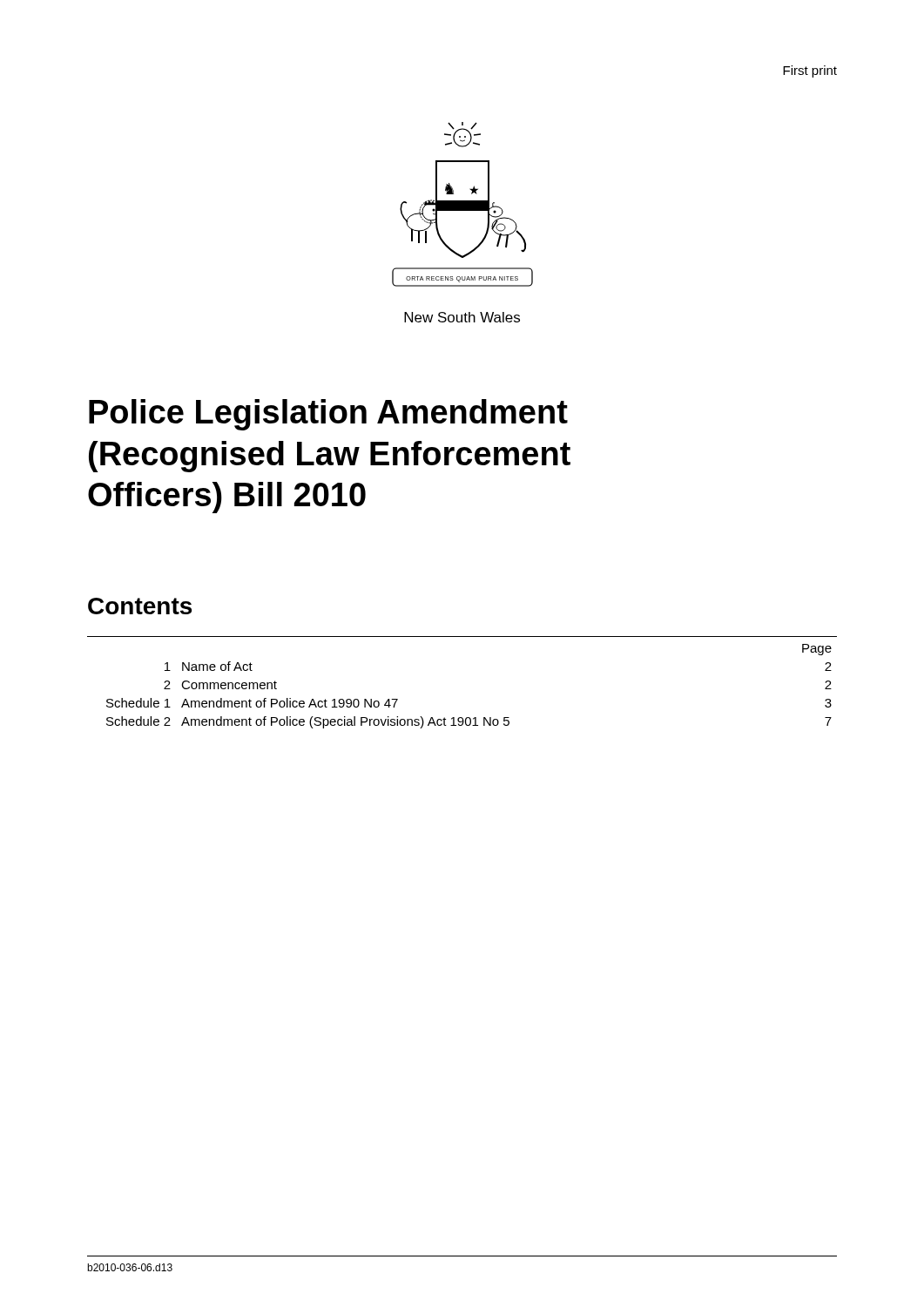Click on the logo
This screenshot has height=1307, width=924.
[x=462, y=209]
